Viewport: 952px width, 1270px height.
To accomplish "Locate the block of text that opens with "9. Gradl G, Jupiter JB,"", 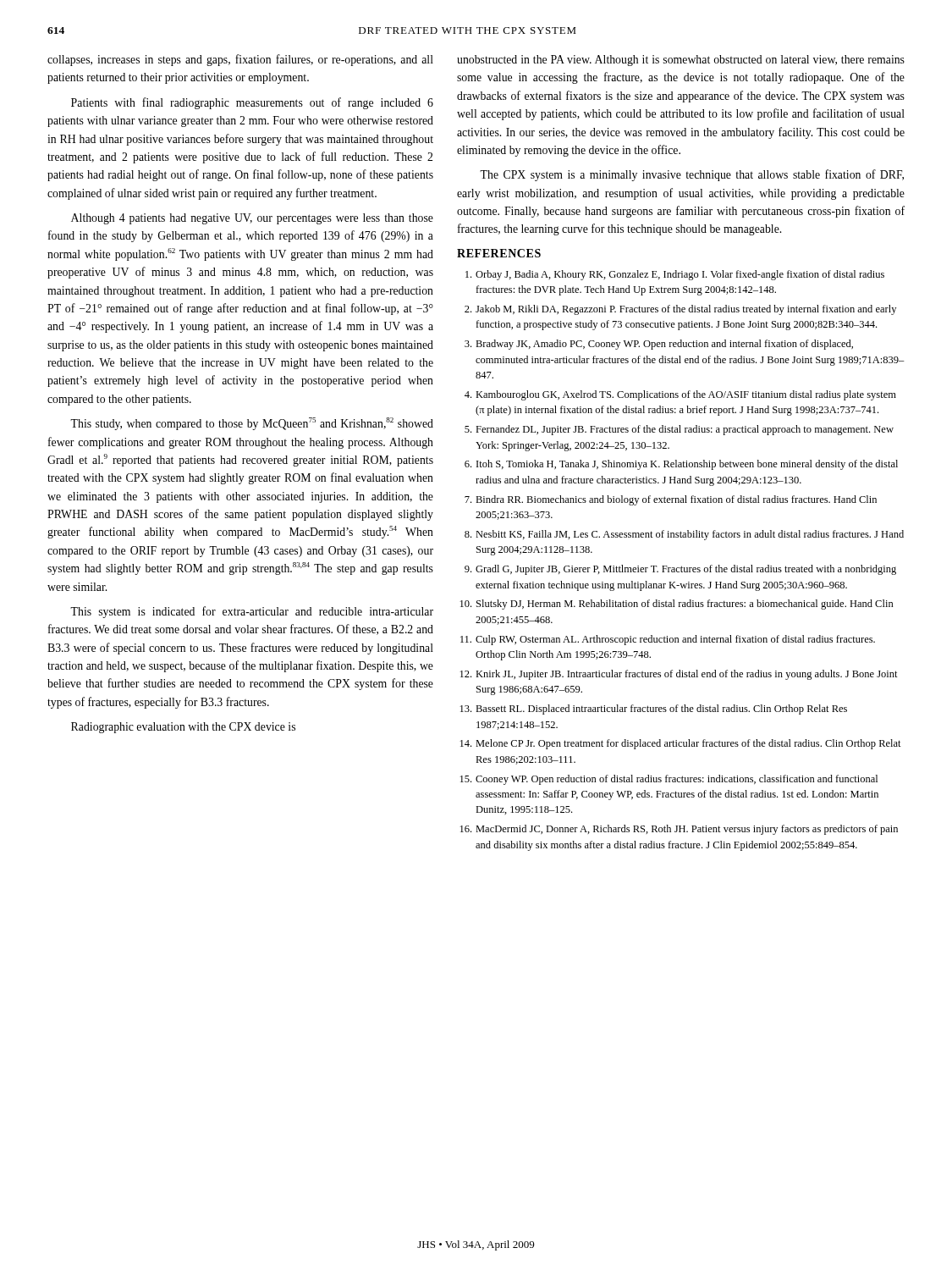I will [681, 577].
